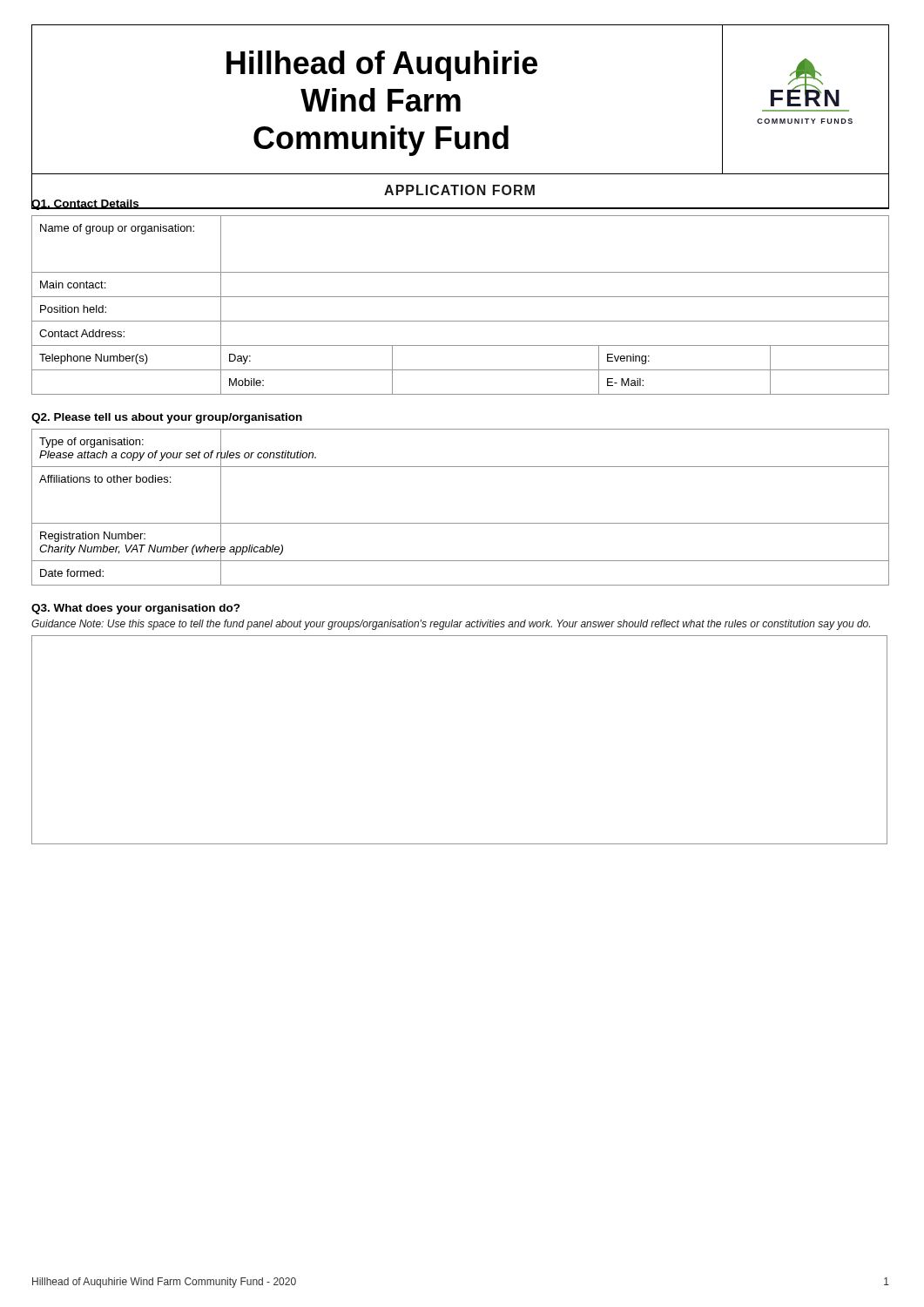Navigate to the text starting "Guidance Note: Use this space to tell the"
The height and width of the screenshot is (1307, 924).
tap(451, 624)
